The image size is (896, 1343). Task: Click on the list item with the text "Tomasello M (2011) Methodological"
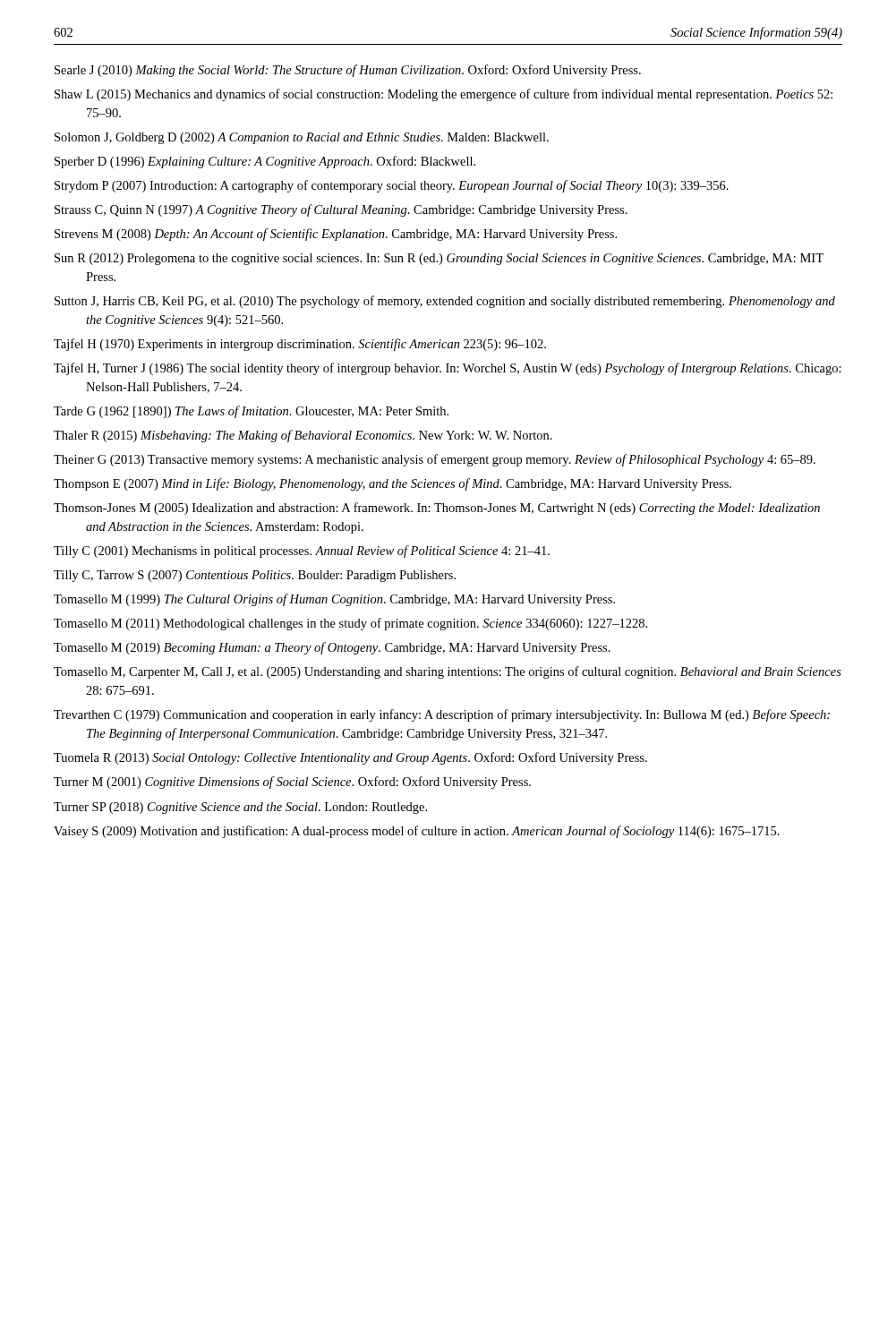click(x=351, y=623)
